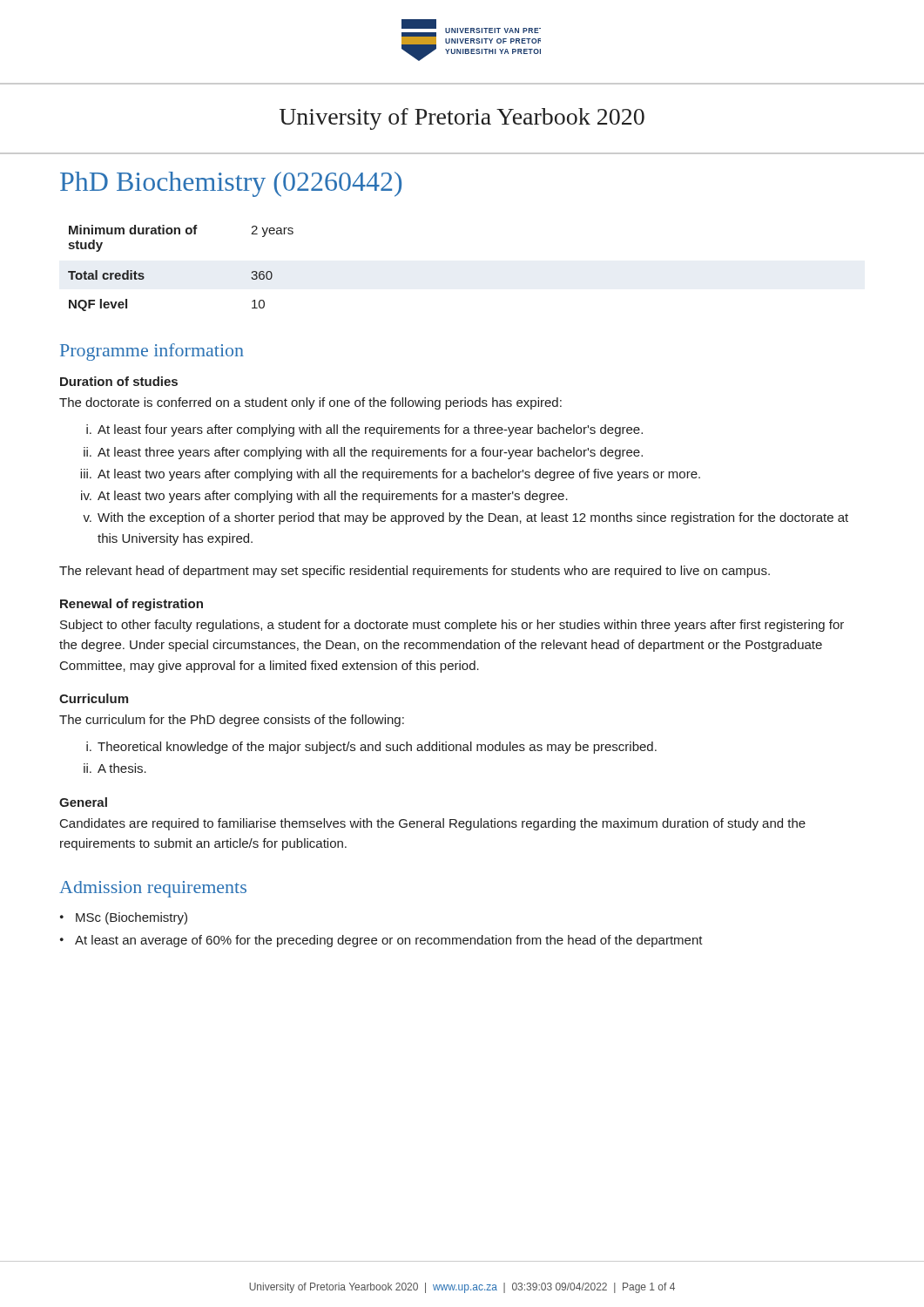Viewport: 924px width, 1307px height.
Task: Locate the logo
Action: point(462,45)
